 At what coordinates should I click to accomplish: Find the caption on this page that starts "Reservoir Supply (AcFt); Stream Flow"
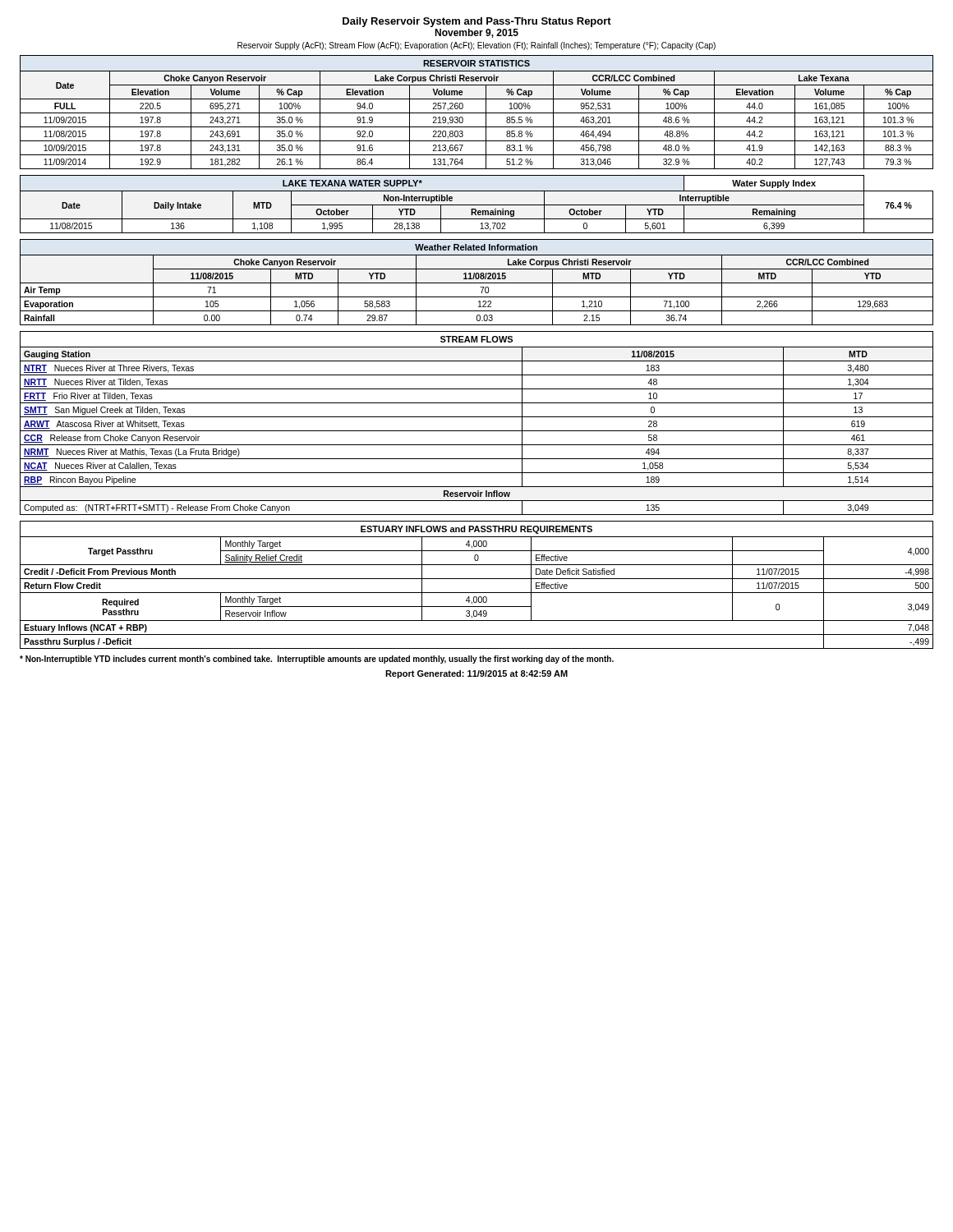[x=476, y=46]
